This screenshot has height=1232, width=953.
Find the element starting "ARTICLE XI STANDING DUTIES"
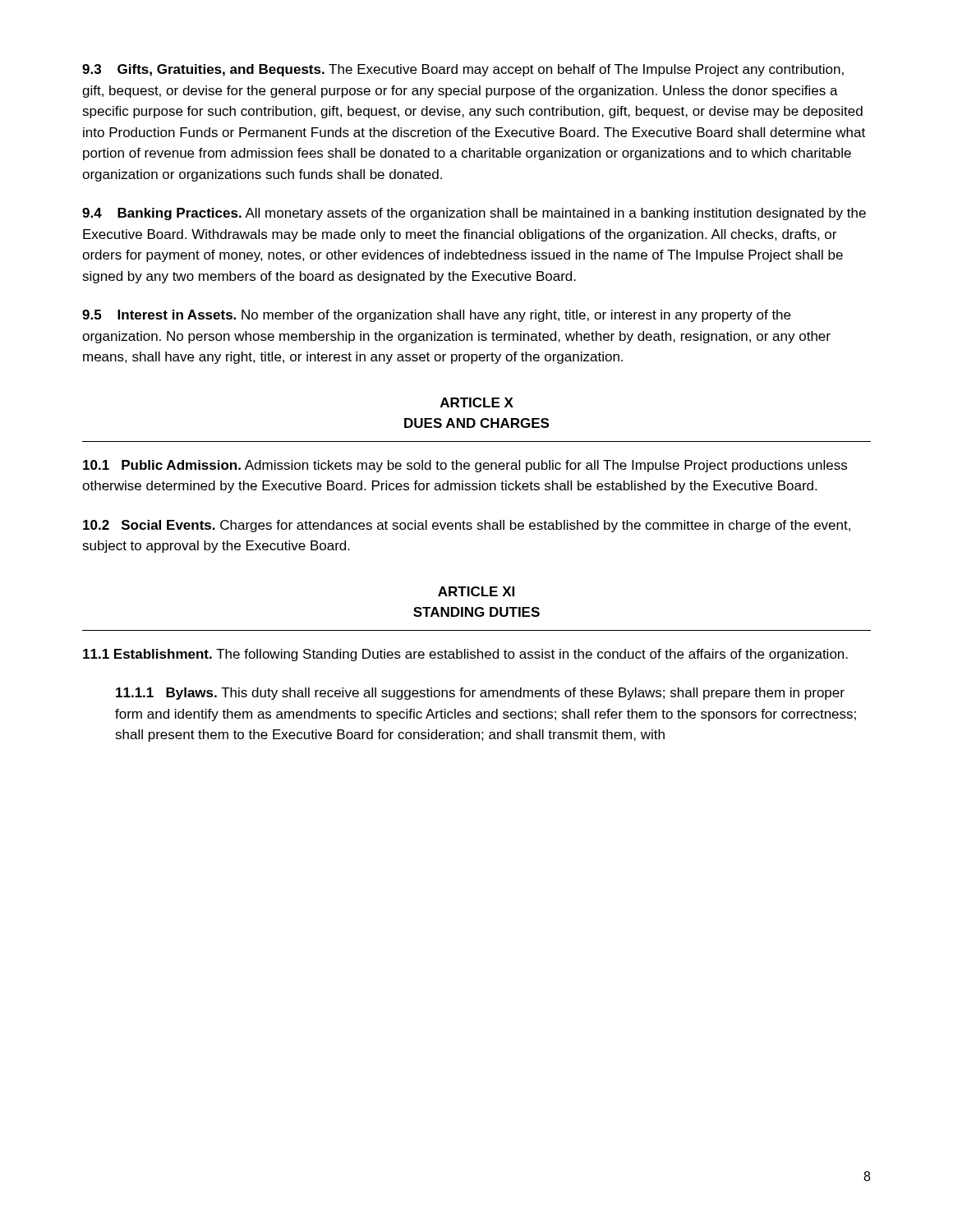[x=476, y=602]
